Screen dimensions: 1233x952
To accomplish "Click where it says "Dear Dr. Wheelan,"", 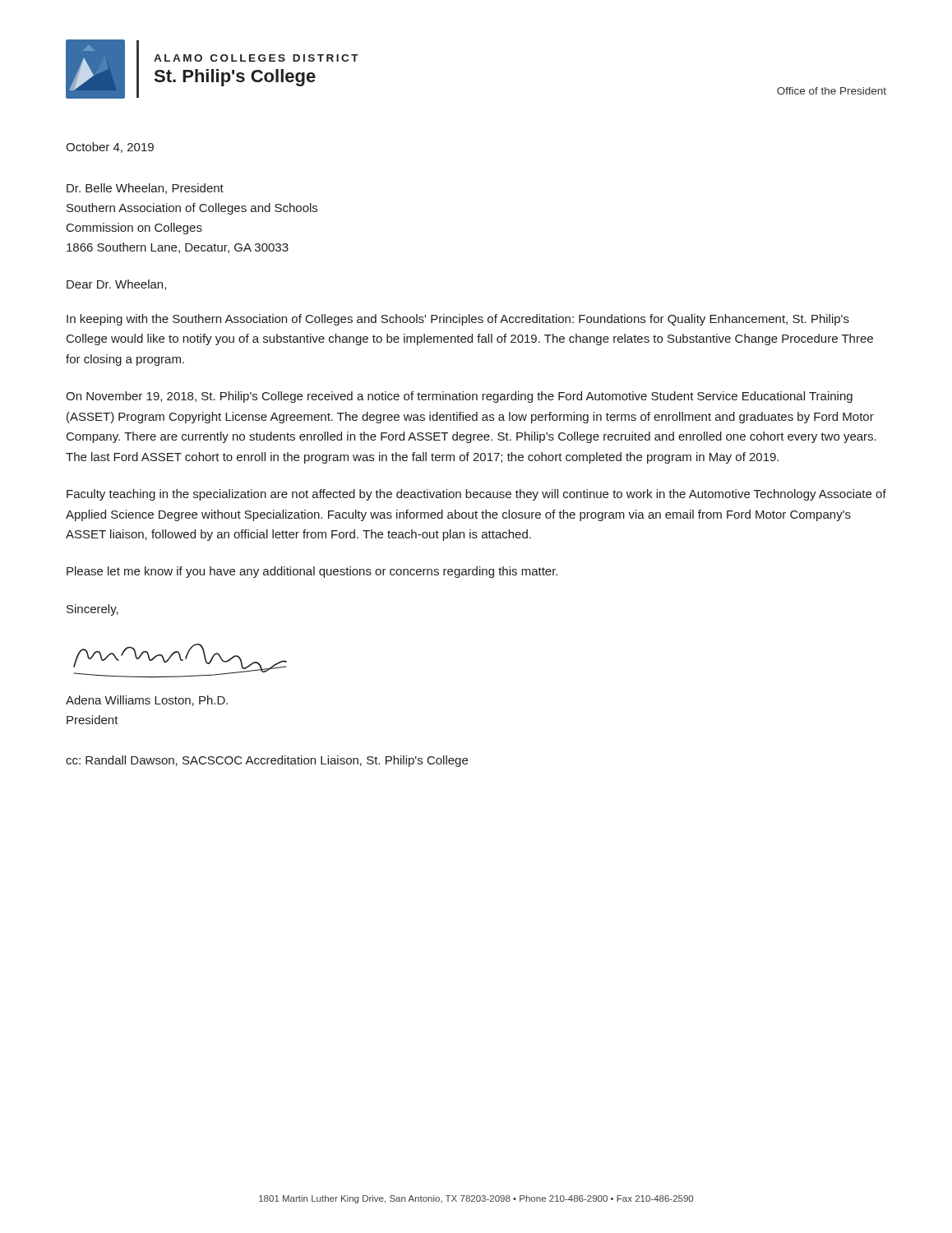I will [x=116, y=284].
